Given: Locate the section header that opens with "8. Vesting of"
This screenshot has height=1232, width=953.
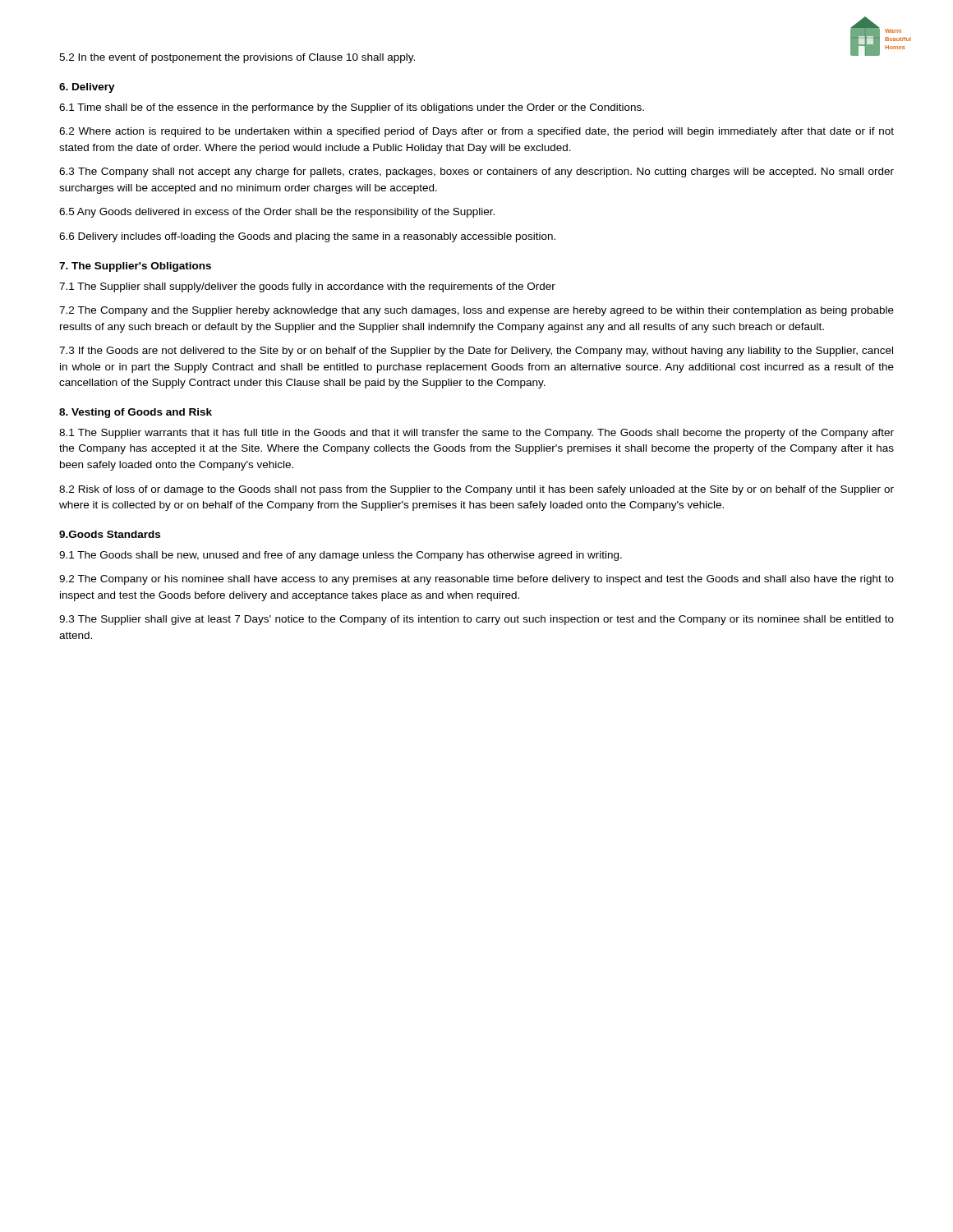Looking at the screenshot, I should (x=136, y=412).
